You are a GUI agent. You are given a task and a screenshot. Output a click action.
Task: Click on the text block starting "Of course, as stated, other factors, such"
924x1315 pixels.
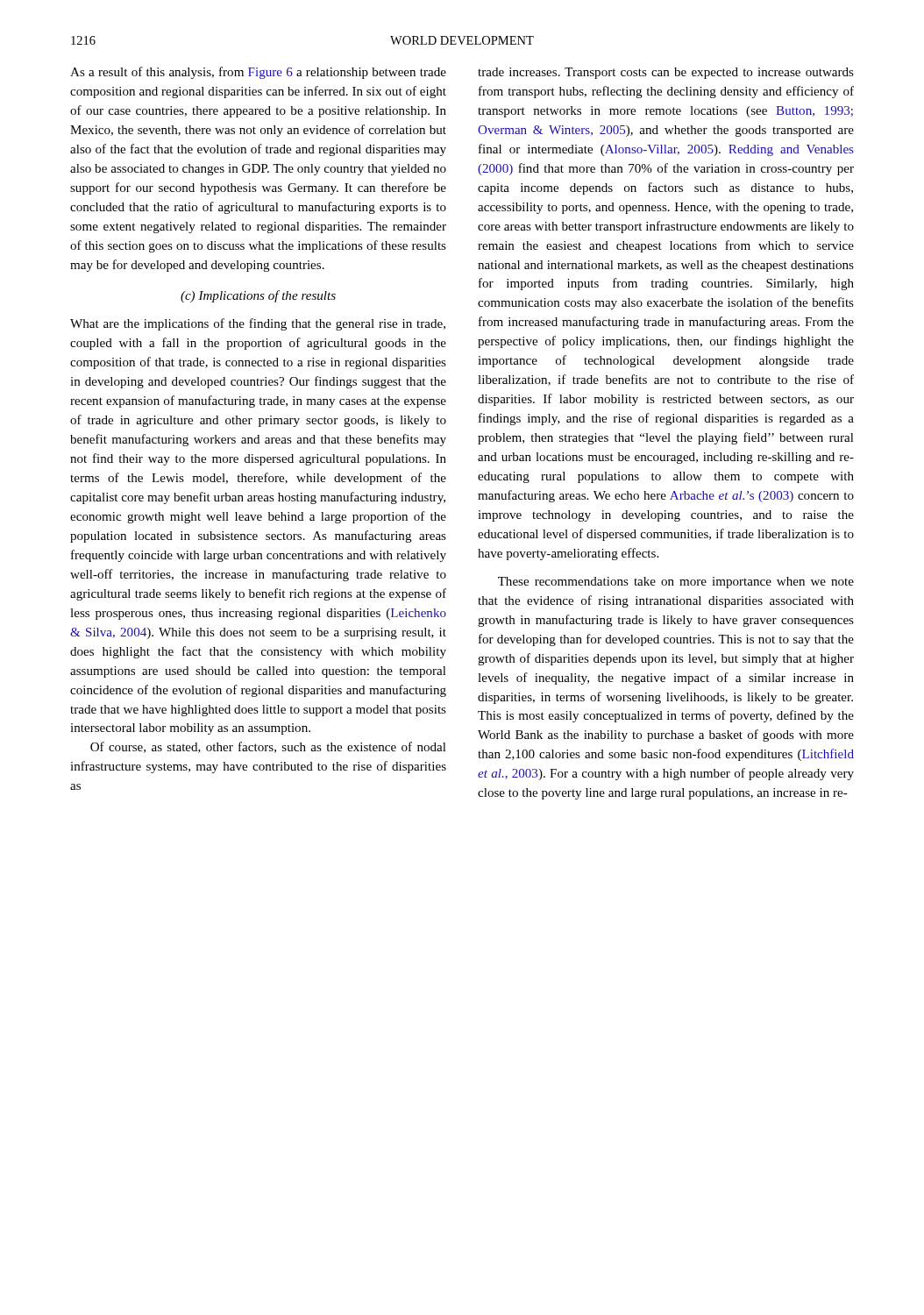tap(258, 767)
